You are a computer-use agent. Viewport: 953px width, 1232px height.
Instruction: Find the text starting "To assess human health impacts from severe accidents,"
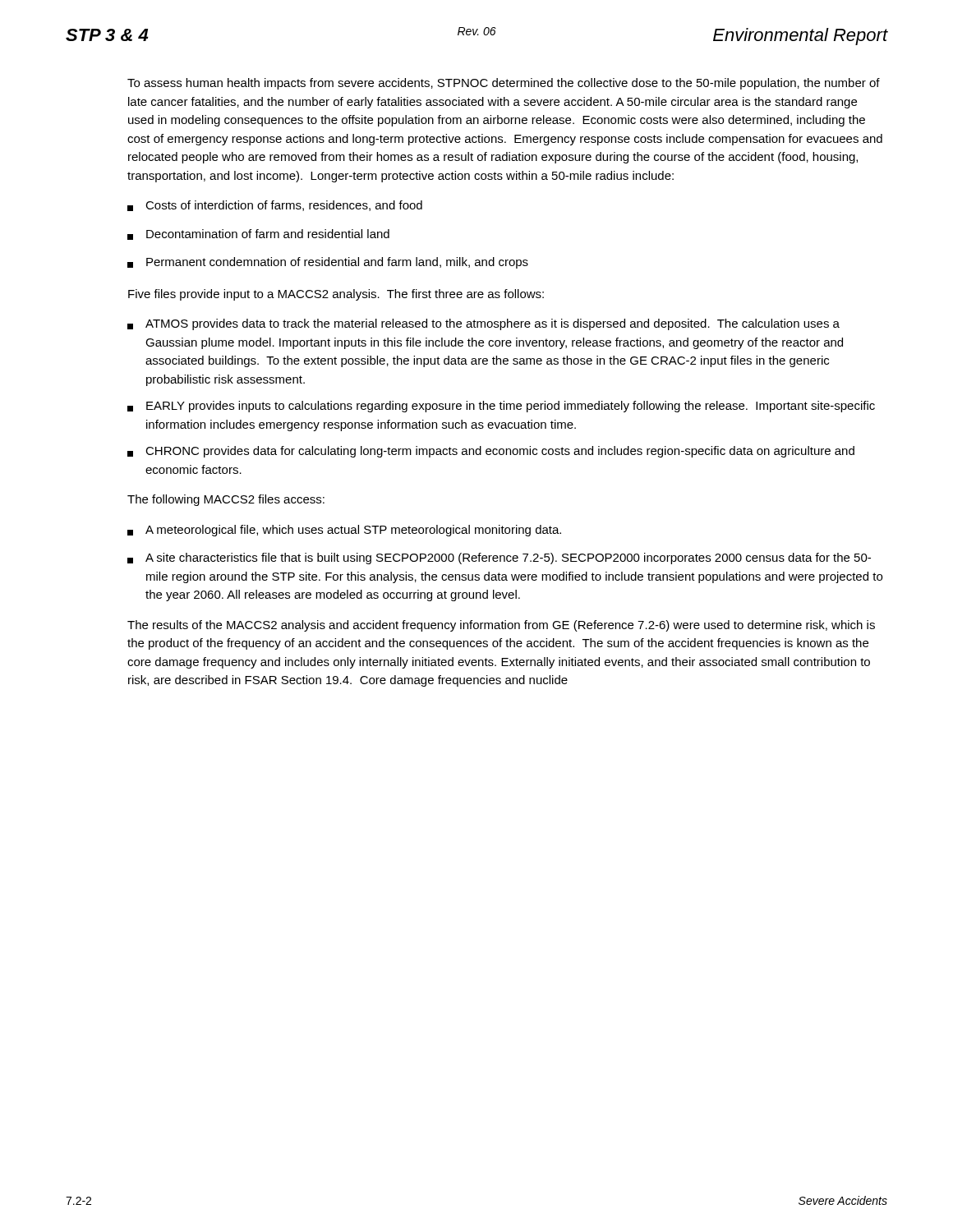click(505, 129)
